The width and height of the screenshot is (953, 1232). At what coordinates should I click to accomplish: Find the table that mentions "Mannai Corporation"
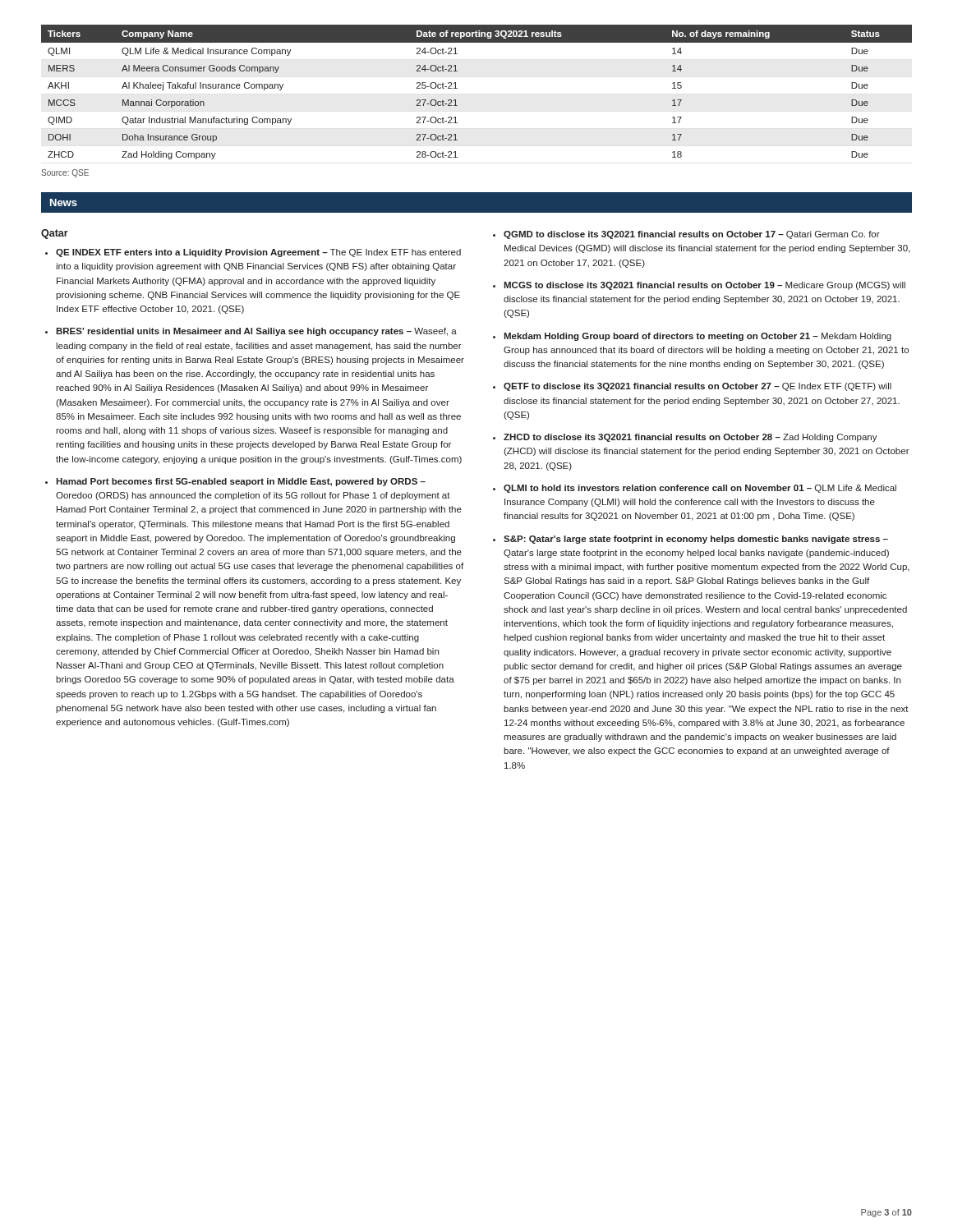476,94
